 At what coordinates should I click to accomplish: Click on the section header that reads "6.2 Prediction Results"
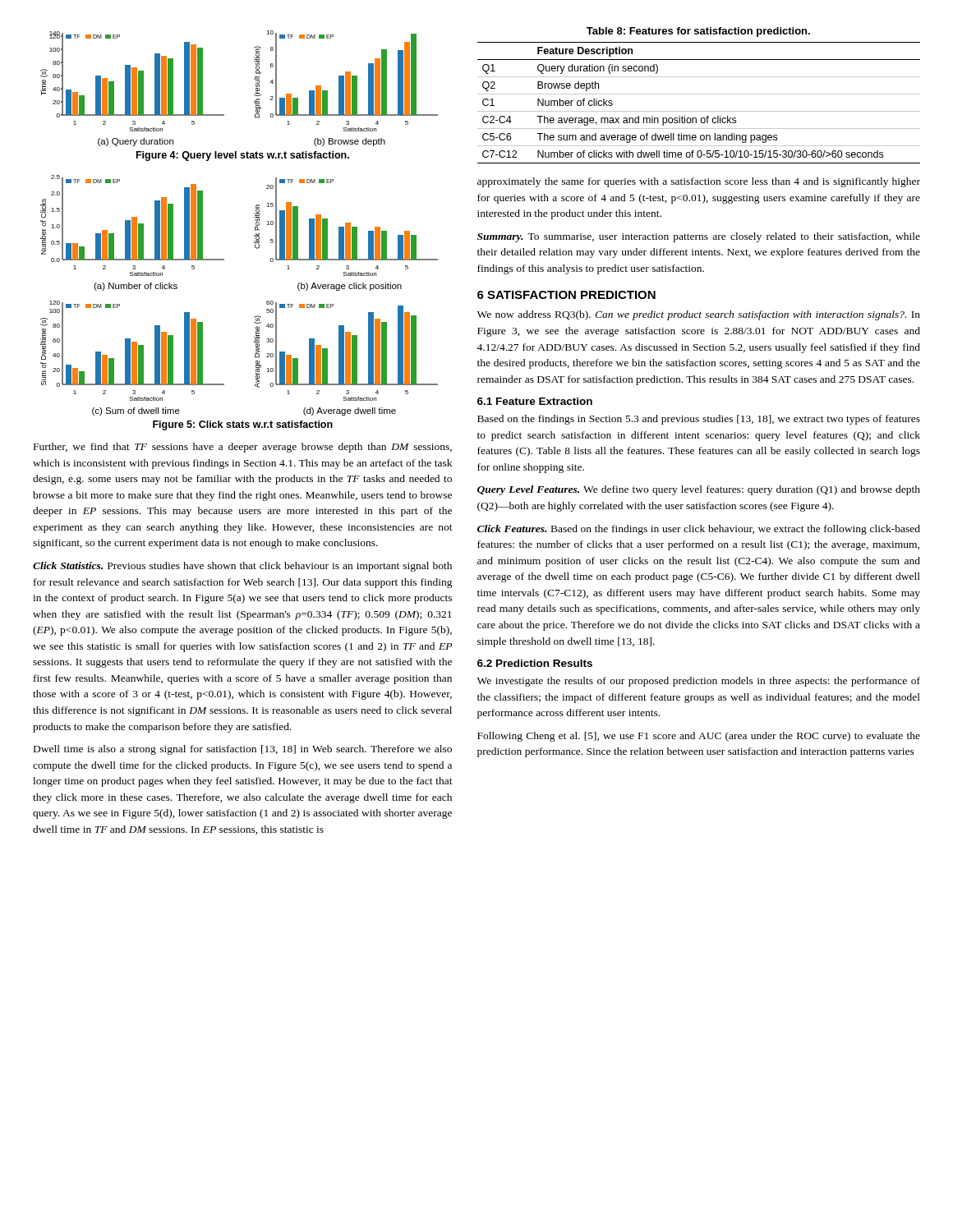click(x=535, y=663)
